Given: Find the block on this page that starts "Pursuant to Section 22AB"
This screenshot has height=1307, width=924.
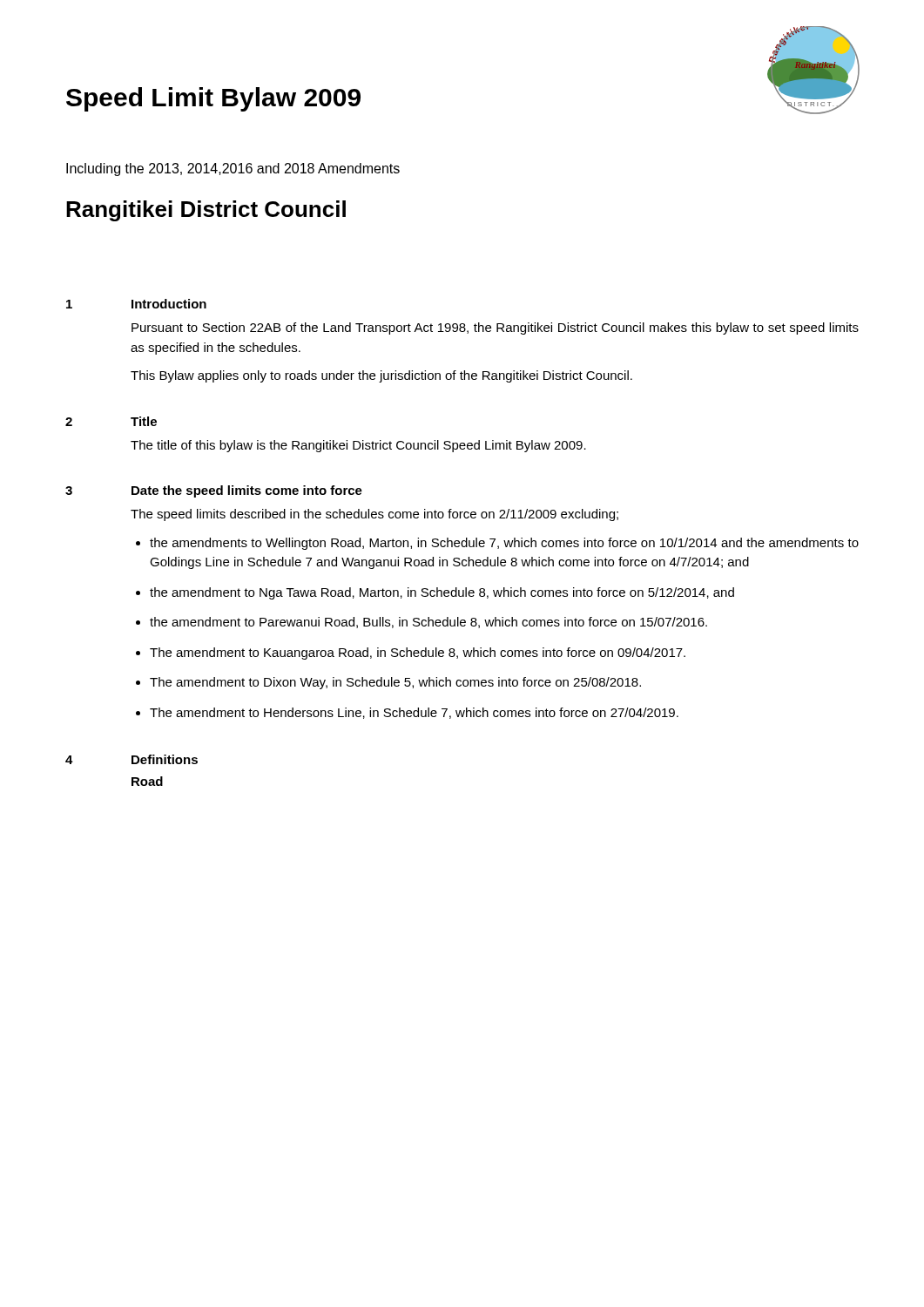Looking at the screenshot, I should 495,337.
